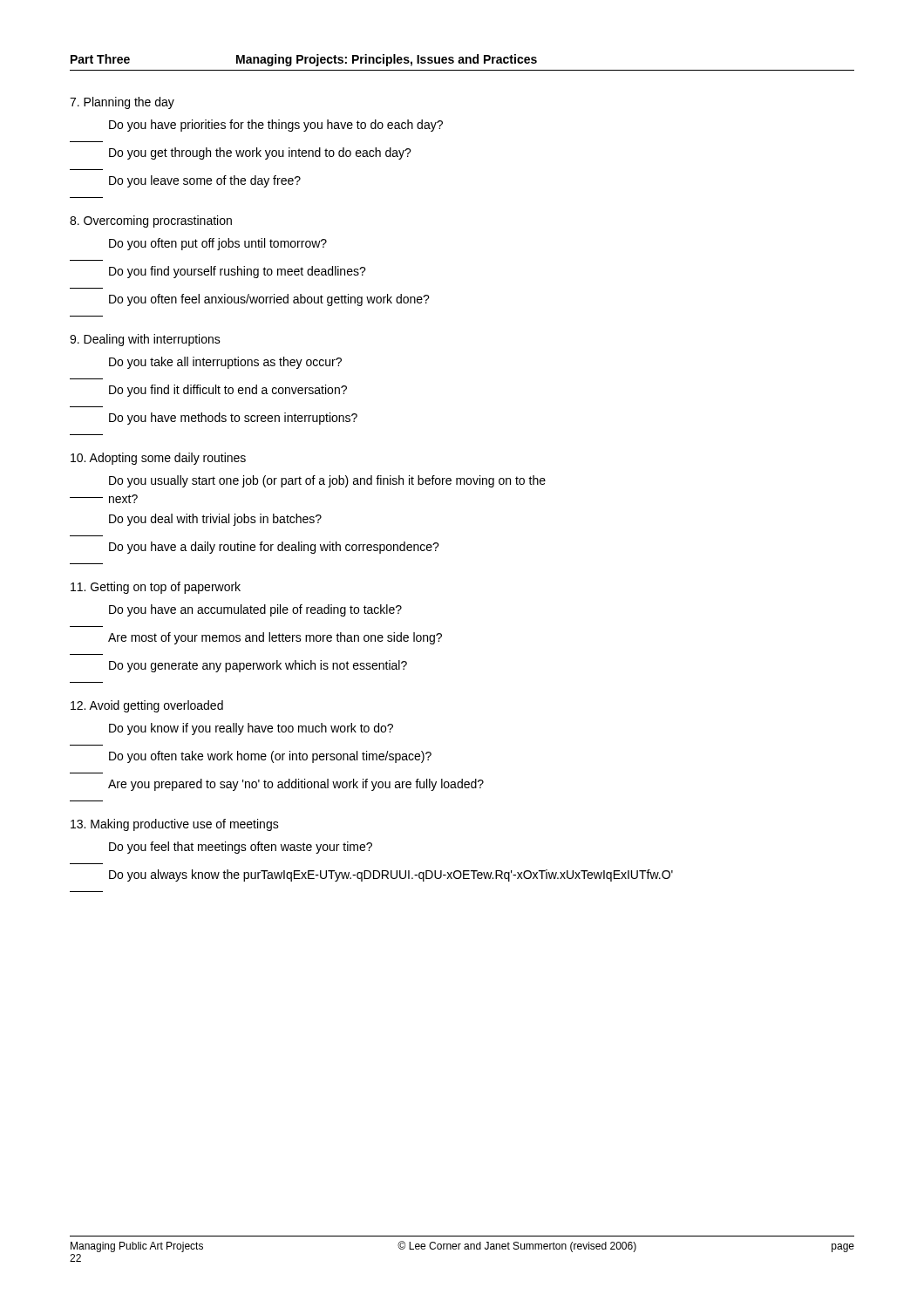Click on the list item with the text "13. Making productive use of meetings"
The height and width of the screenshot is (1308, 924).
pyautogui.click(x=174, y=824)
